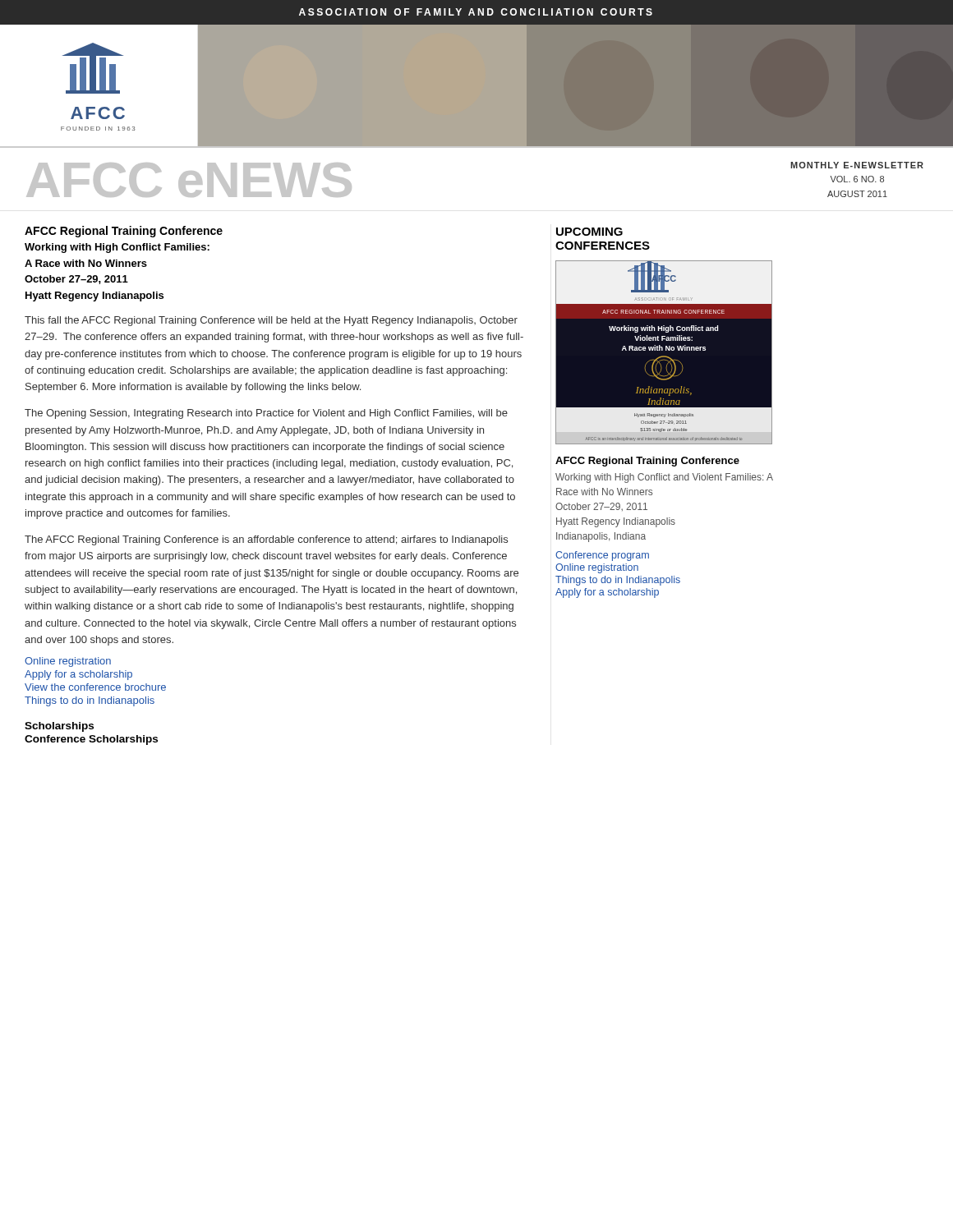Point to the element starting "The AFCC Regional Training Conference is"
The image size is (953, 1232).
(x=272, y=589)
